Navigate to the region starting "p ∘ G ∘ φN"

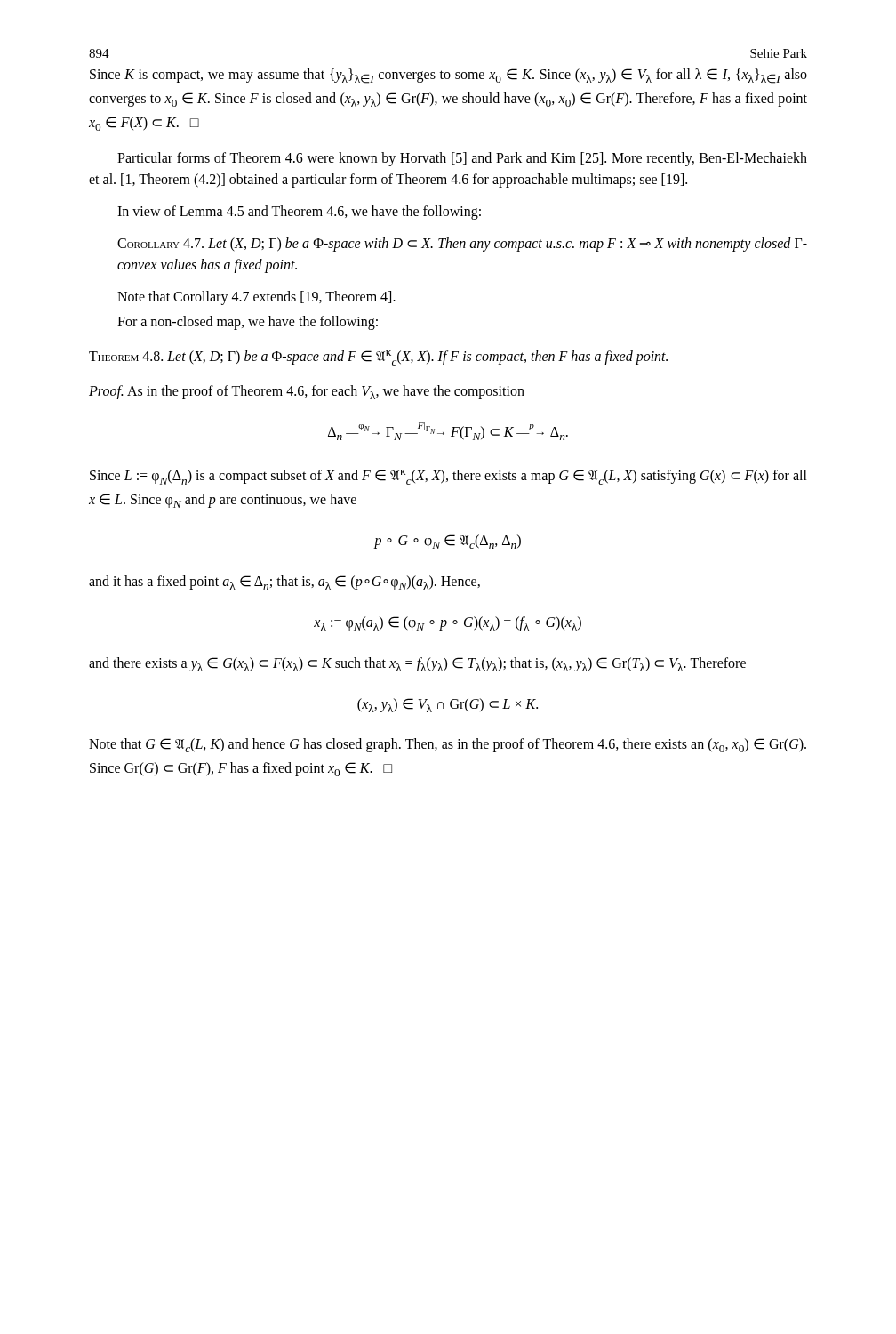pyautogui.click(x=448, y=542)
